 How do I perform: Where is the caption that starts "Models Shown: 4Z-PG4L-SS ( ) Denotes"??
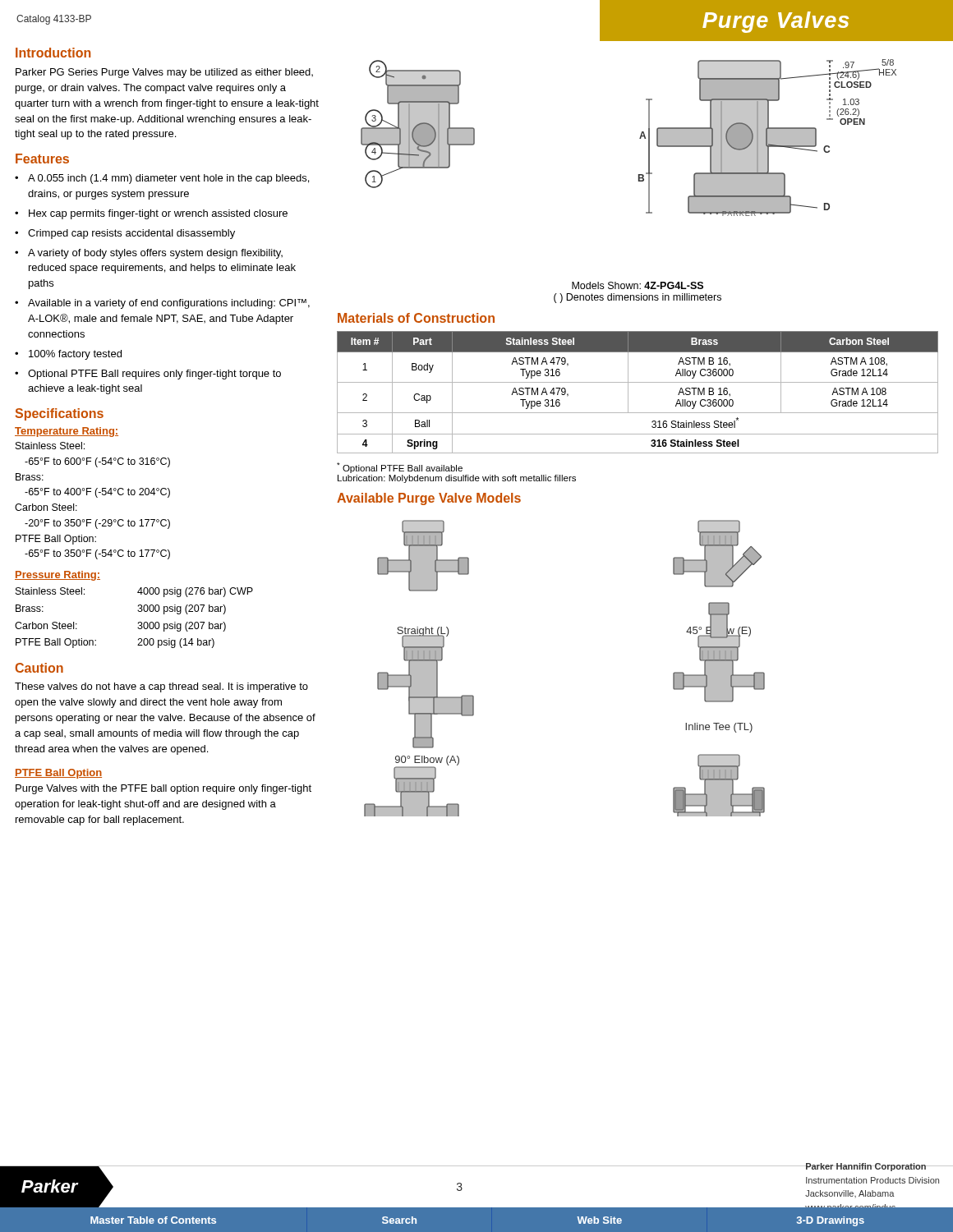point(638,292)
